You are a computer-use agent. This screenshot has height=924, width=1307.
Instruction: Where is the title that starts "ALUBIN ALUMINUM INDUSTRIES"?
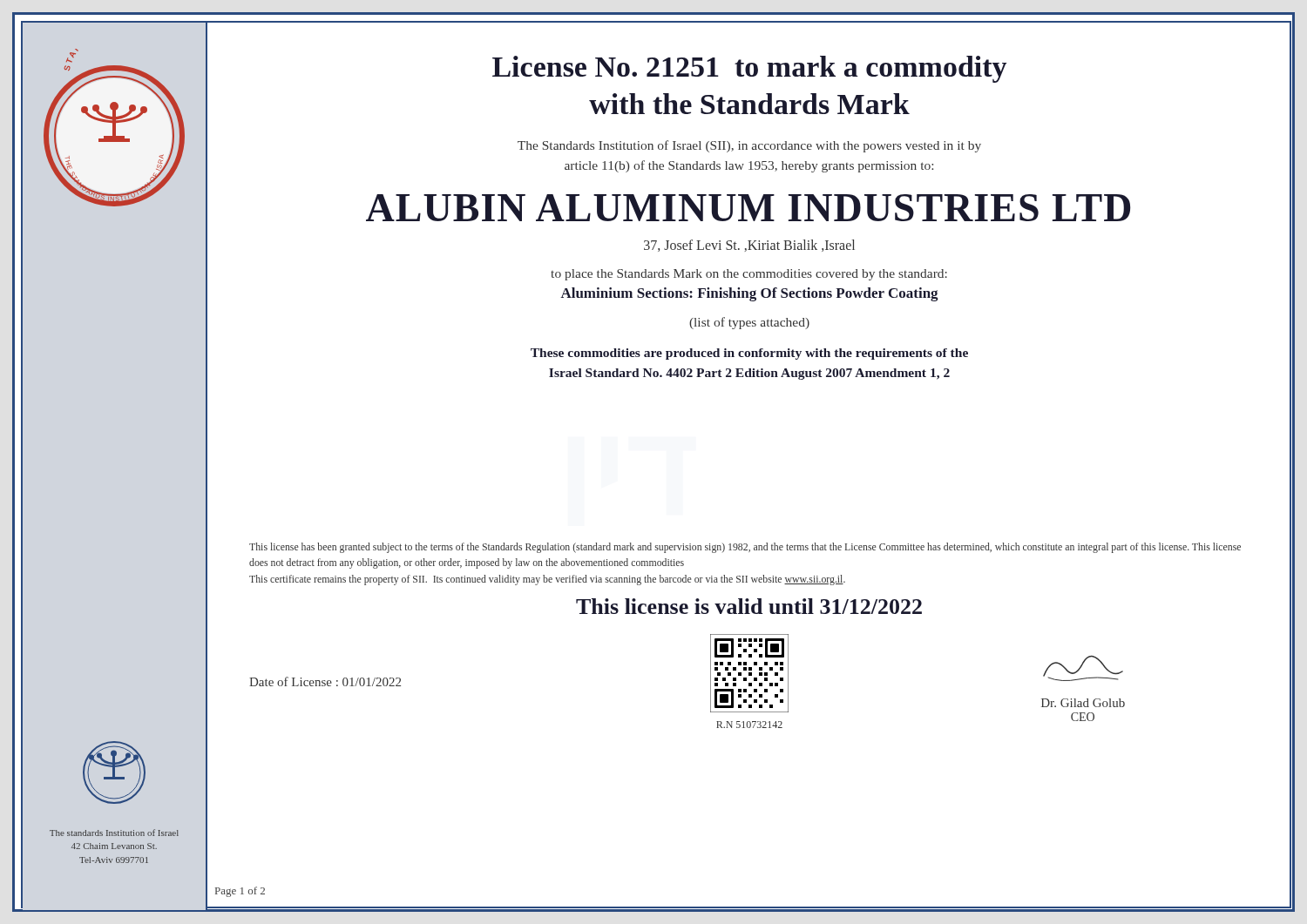coord(749,207)
